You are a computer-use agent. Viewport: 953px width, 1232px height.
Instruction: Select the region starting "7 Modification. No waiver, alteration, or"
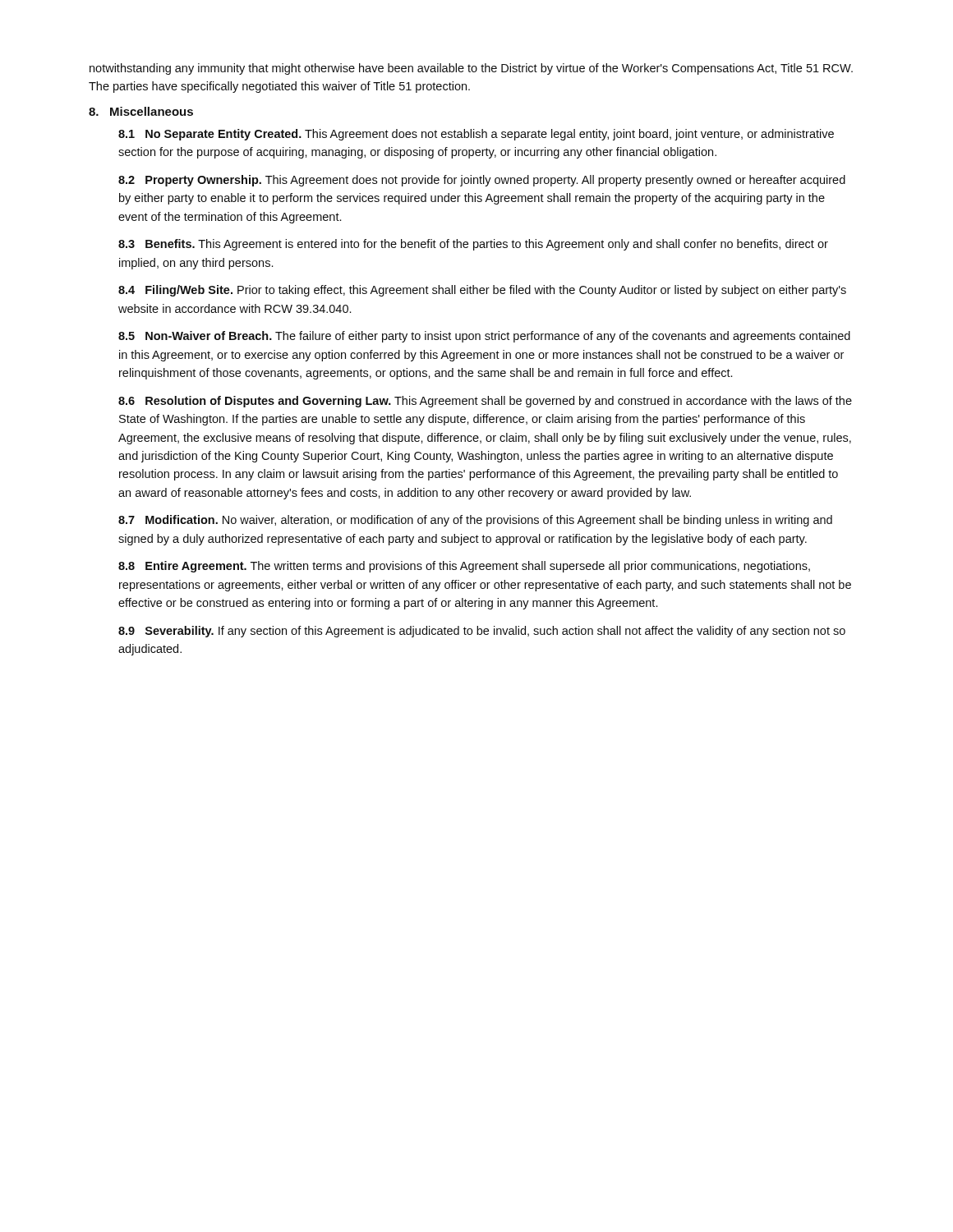pos(475,529)
